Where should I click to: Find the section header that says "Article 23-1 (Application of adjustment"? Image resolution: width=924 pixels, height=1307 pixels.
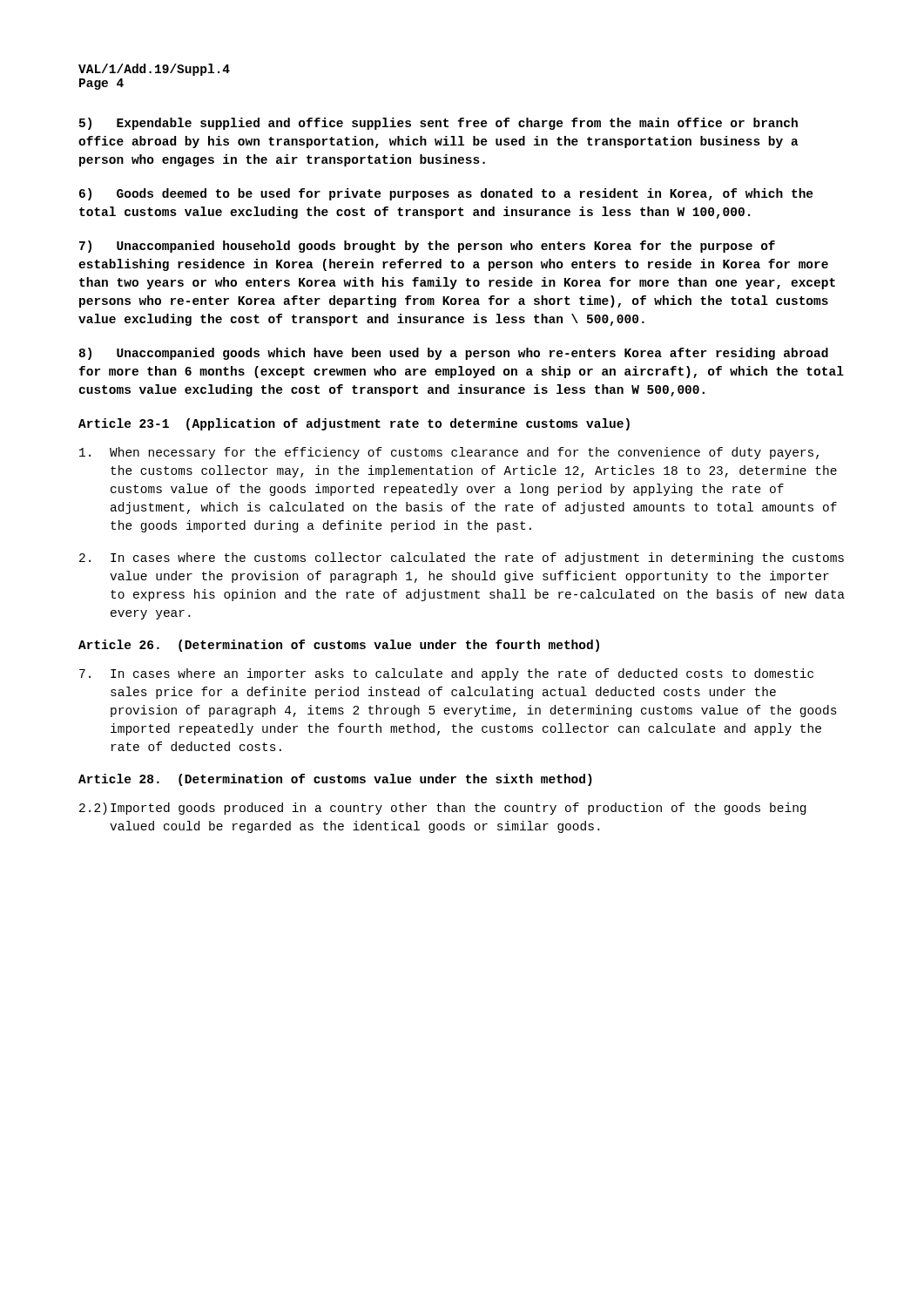click(355, 425)
